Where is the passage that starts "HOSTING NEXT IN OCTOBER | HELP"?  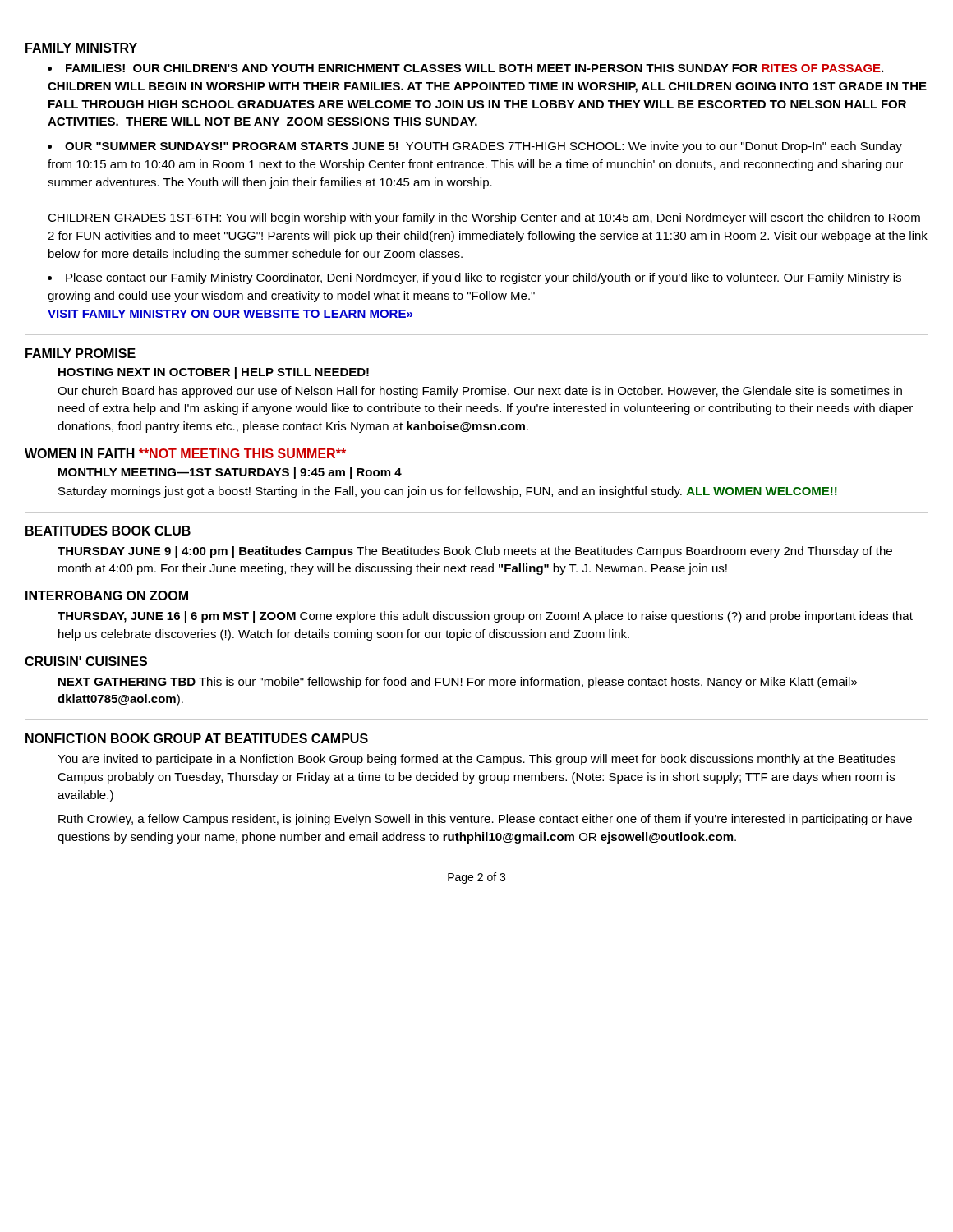pos(493,400)
